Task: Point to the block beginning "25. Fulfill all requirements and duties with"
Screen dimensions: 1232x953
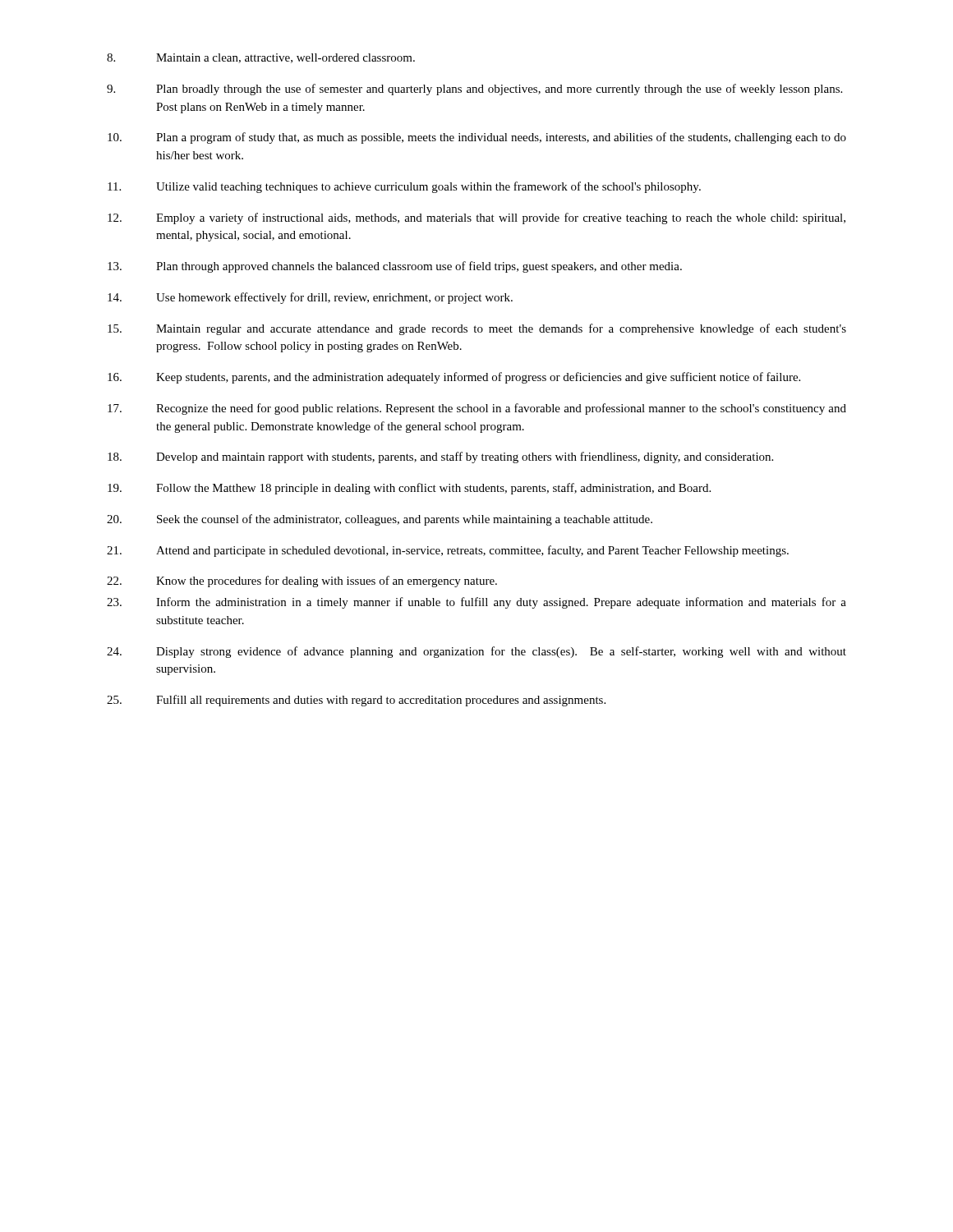Action: point(476,700)
